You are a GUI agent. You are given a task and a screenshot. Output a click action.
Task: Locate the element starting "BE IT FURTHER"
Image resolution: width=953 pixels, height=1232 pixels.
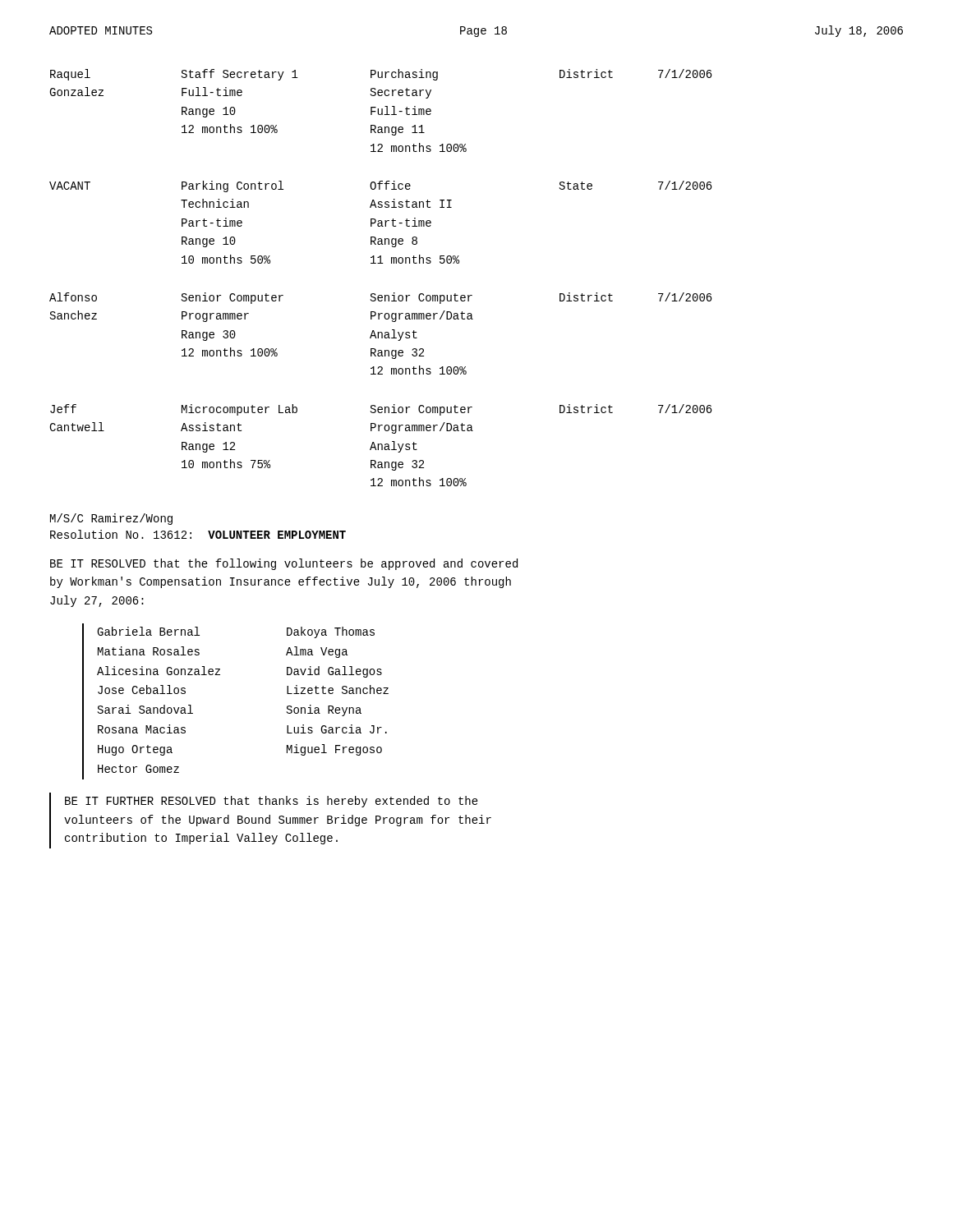(278, 820)
